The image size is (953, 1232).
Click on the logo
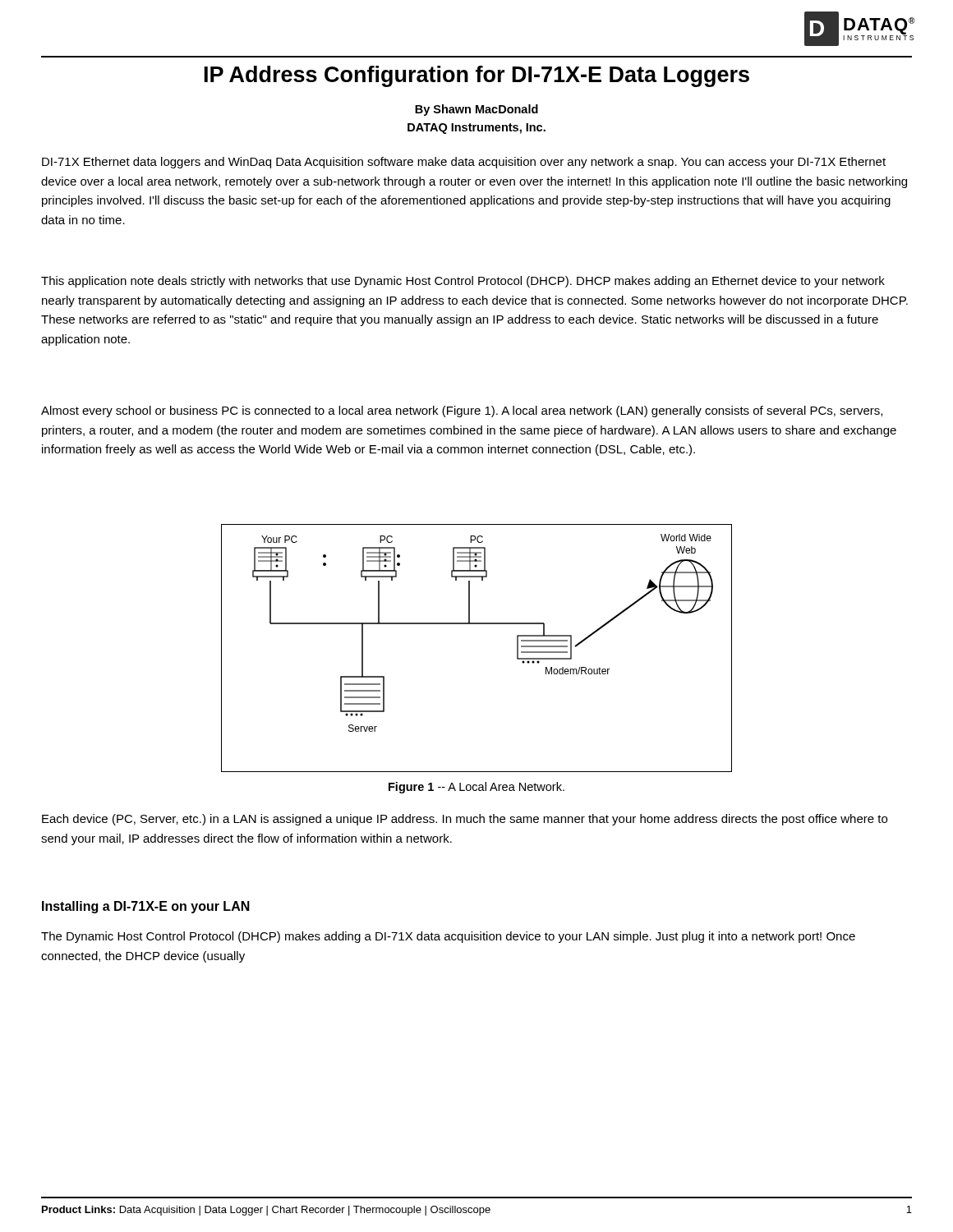860,29
